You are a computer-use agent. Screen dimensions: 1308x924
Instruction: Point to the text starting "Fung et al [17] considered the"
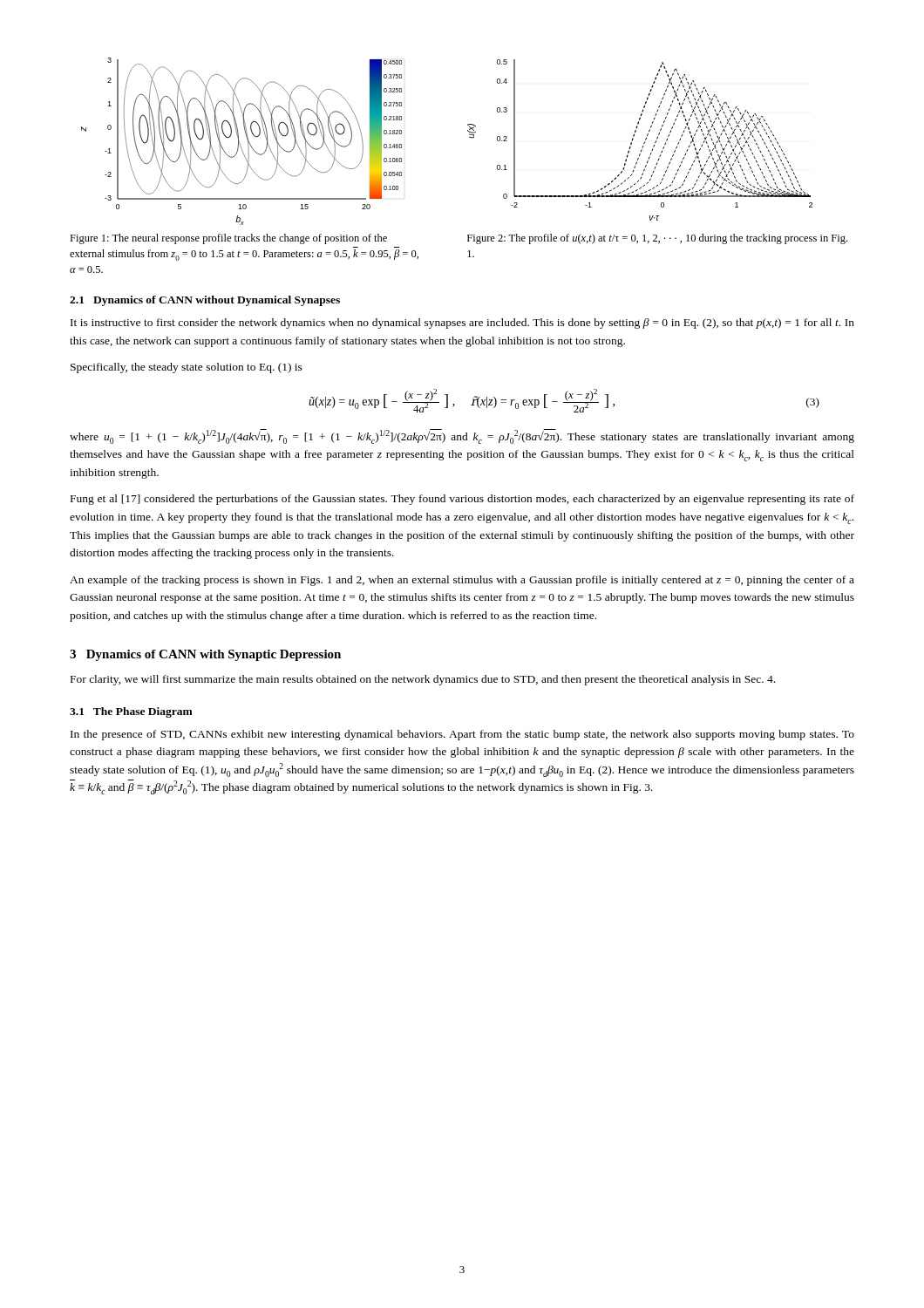(462, 526)
